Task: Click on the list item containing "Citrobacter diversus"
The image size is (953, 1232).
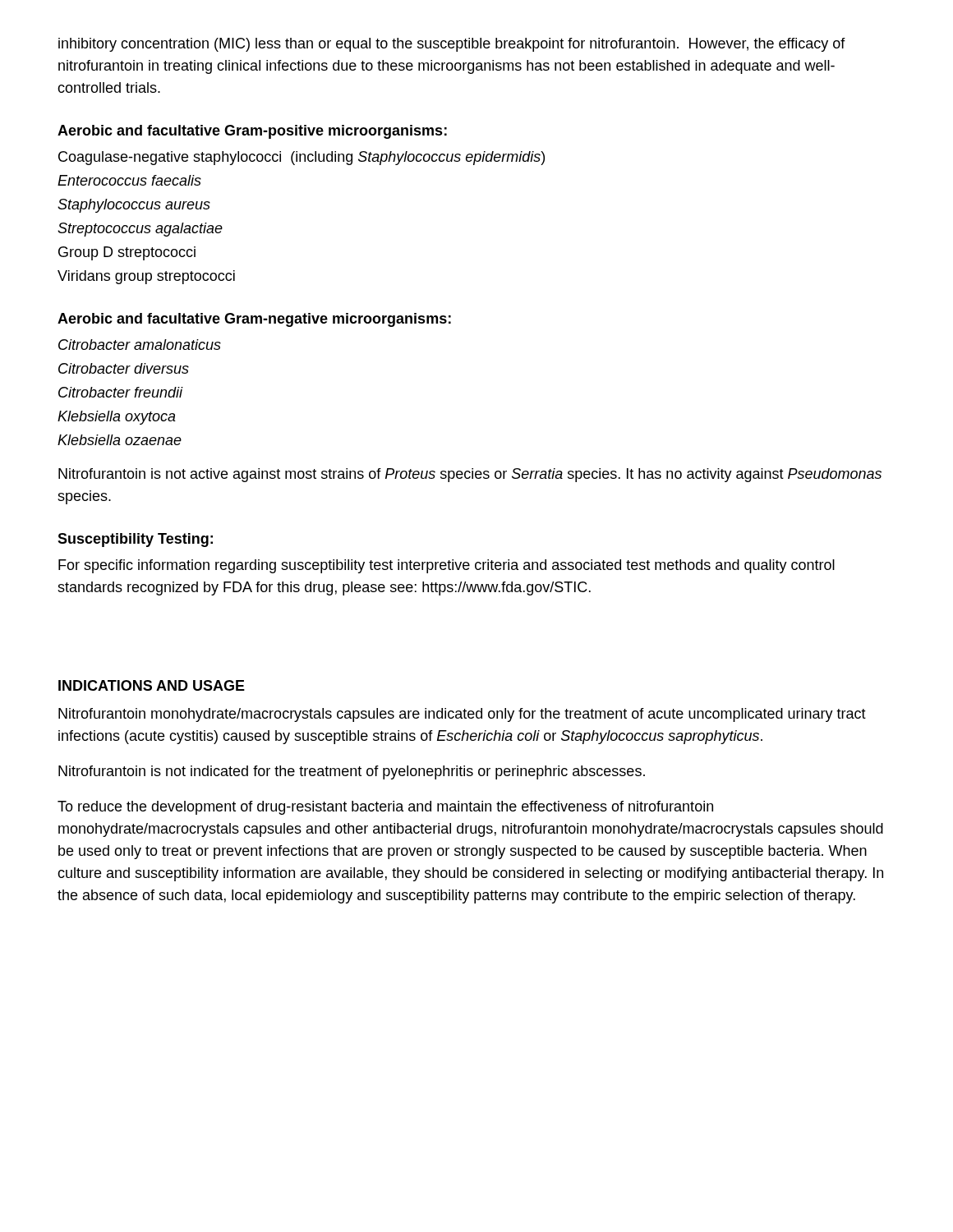Action: (x=123, y=369)
